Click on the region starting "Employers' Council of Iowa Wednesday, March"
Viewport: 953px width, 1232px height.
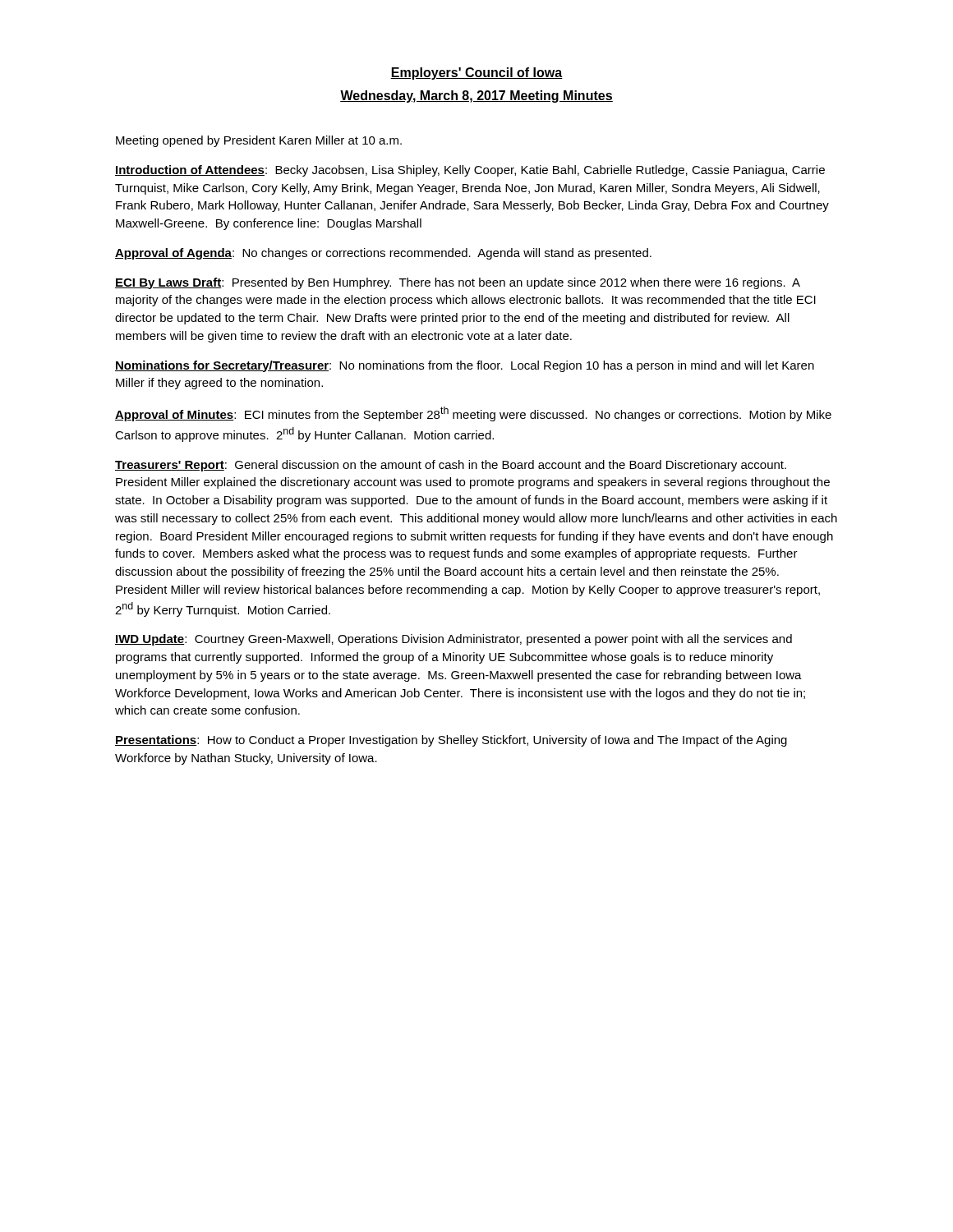click(476, 85)
